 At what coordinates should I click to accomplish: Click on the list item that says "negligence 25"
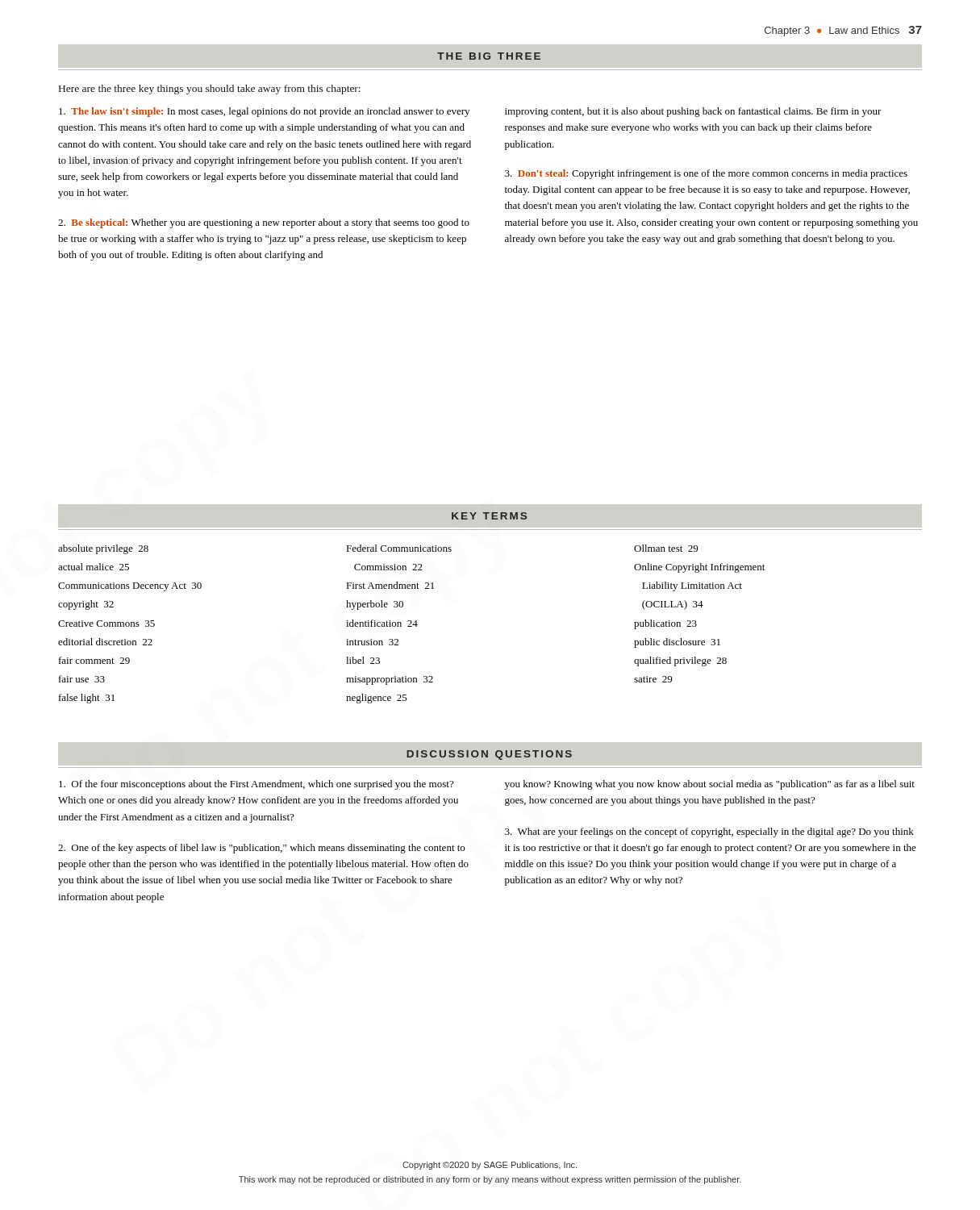coord(377,697)
